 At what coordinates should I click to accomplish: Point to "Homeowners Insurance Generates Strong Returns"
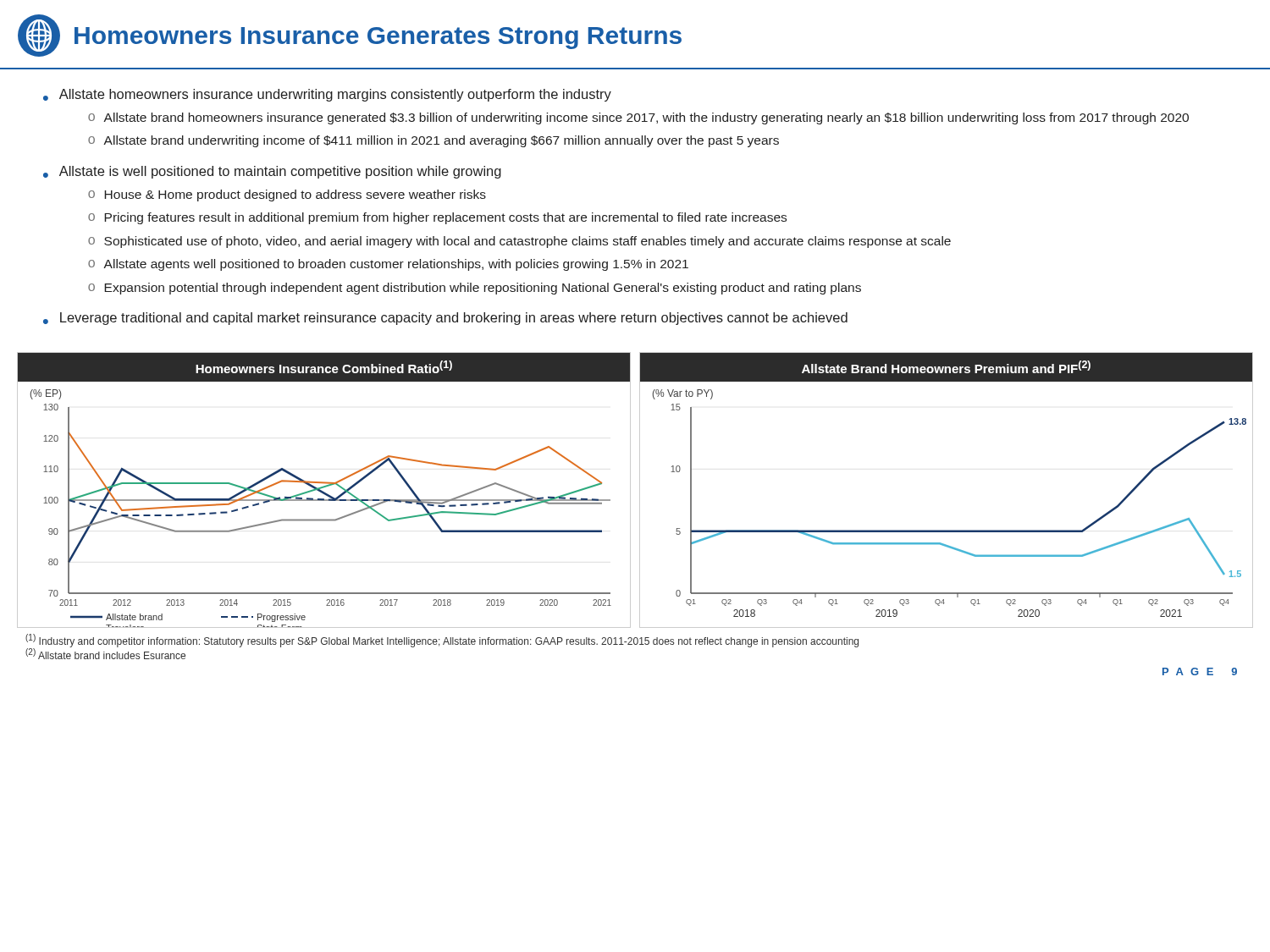[x=378, y=35]
